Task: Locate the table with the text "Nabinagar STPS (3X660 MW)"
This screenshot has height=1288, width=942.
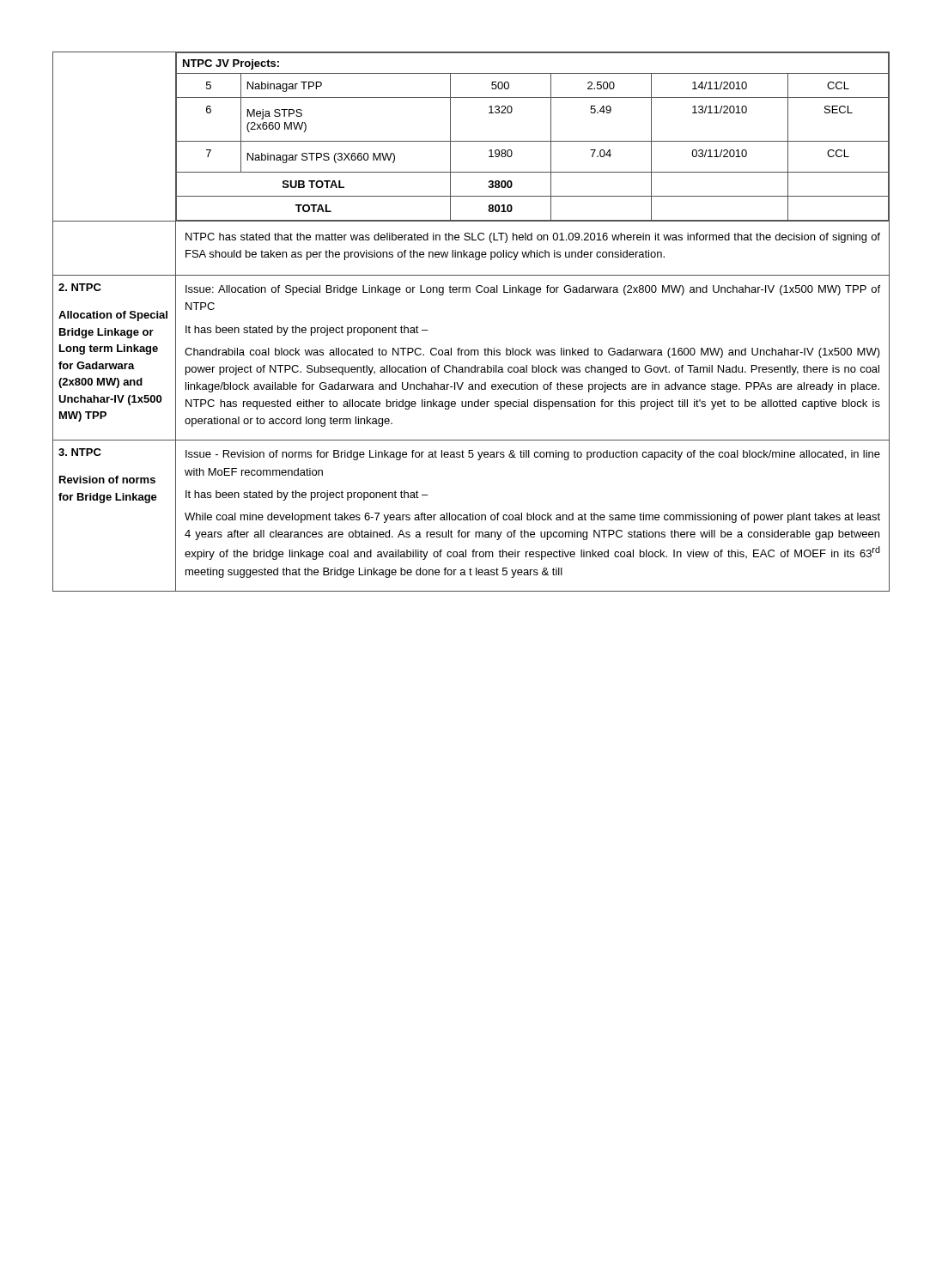Action: 471,321
